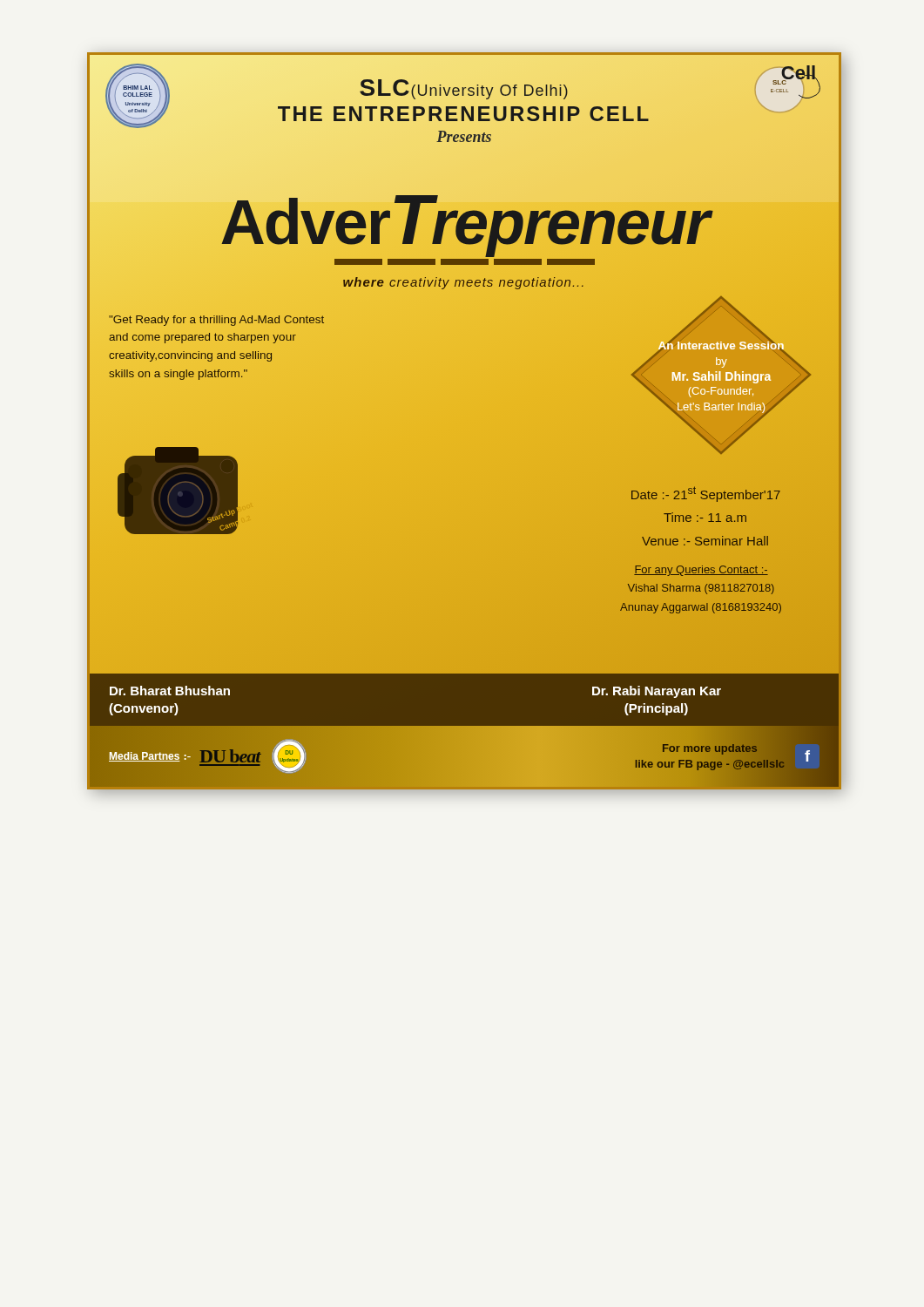Locate the illustration

(x=185, y=493)
